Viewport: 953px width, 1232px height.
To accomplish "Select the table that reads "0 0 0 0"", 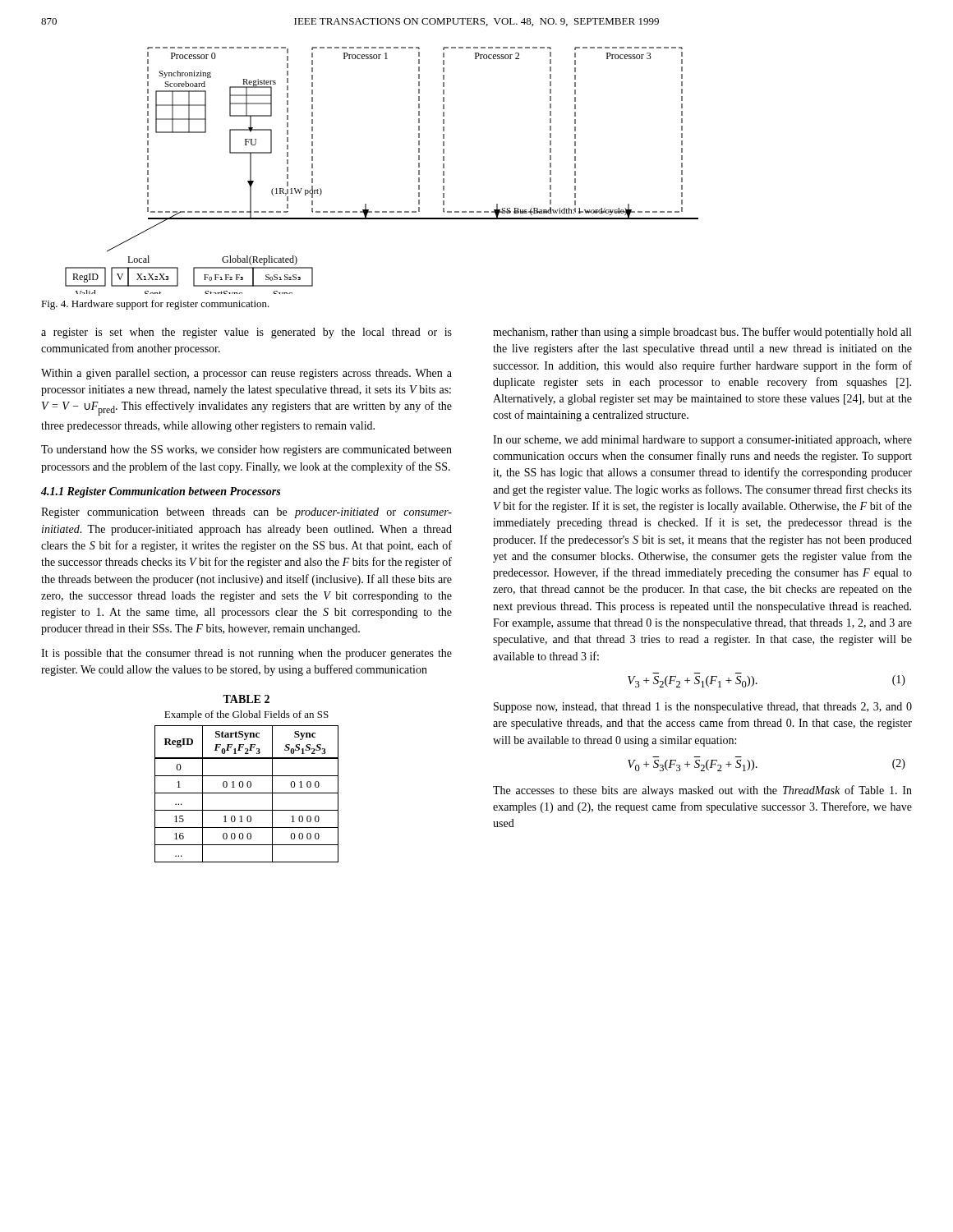I will tap(246, 794).
